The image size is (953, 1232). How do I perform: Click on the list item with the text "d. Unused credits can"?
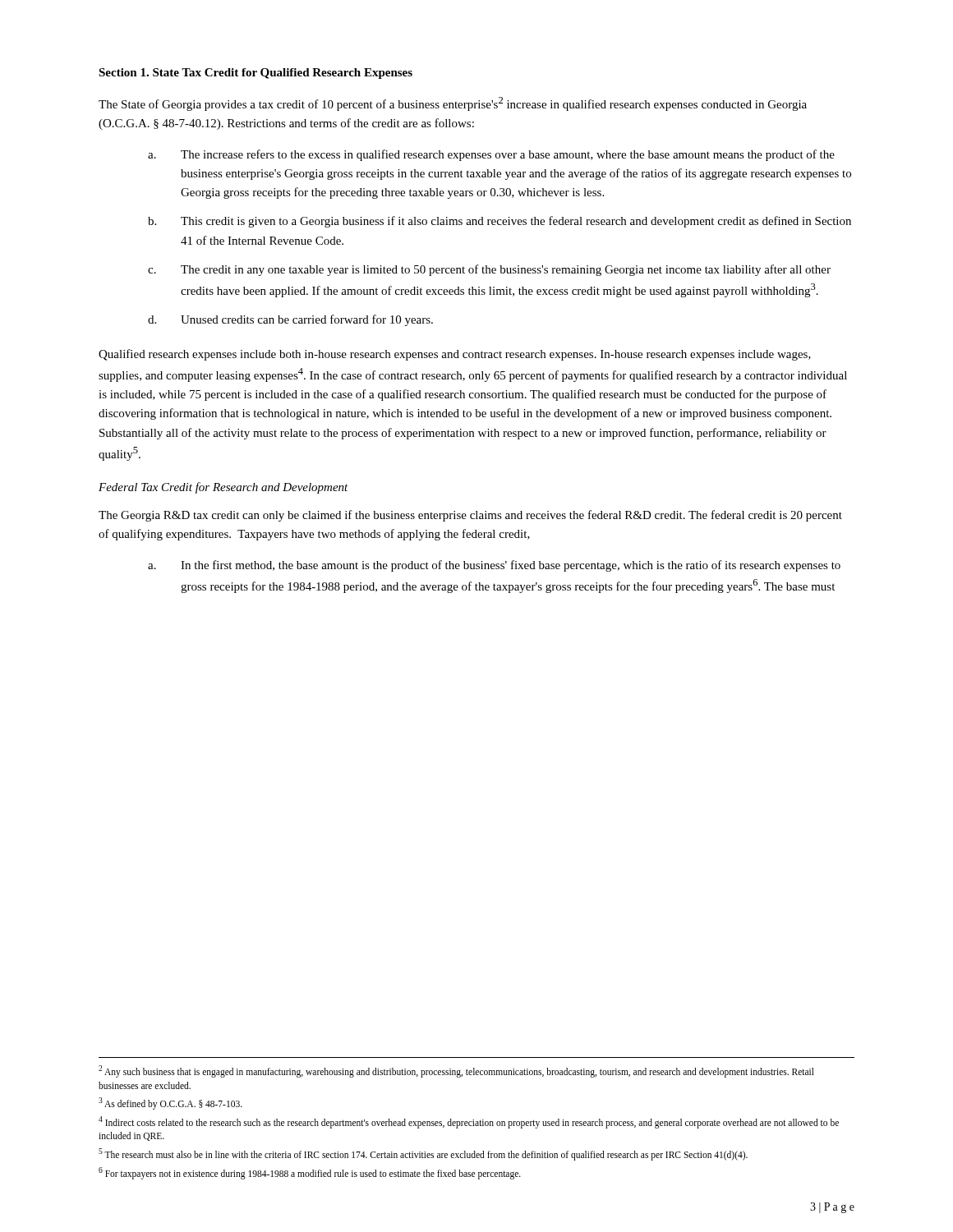(x=290, y=320)
